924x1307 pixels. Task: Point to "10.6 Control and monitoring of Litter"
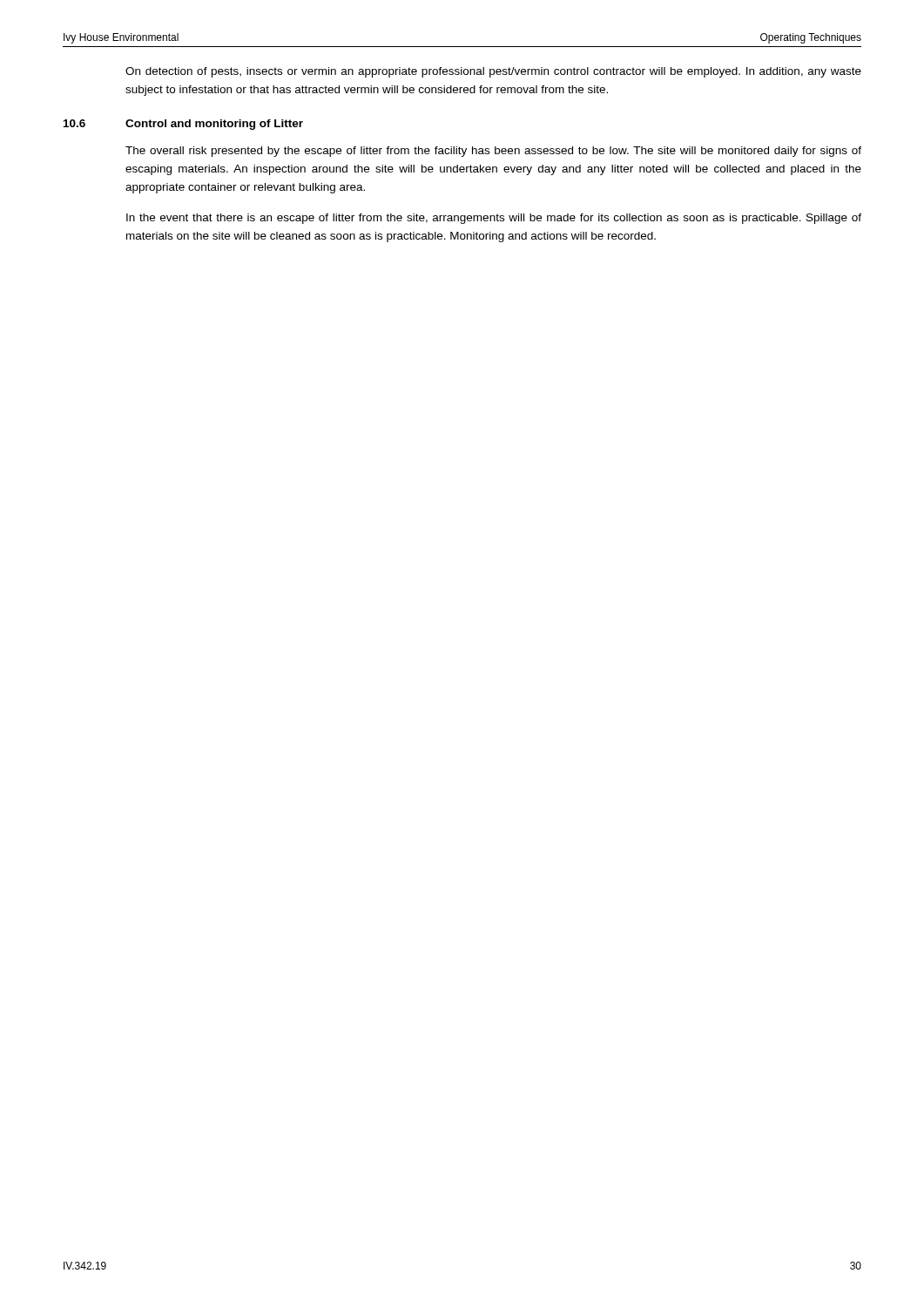coord(183,123)
